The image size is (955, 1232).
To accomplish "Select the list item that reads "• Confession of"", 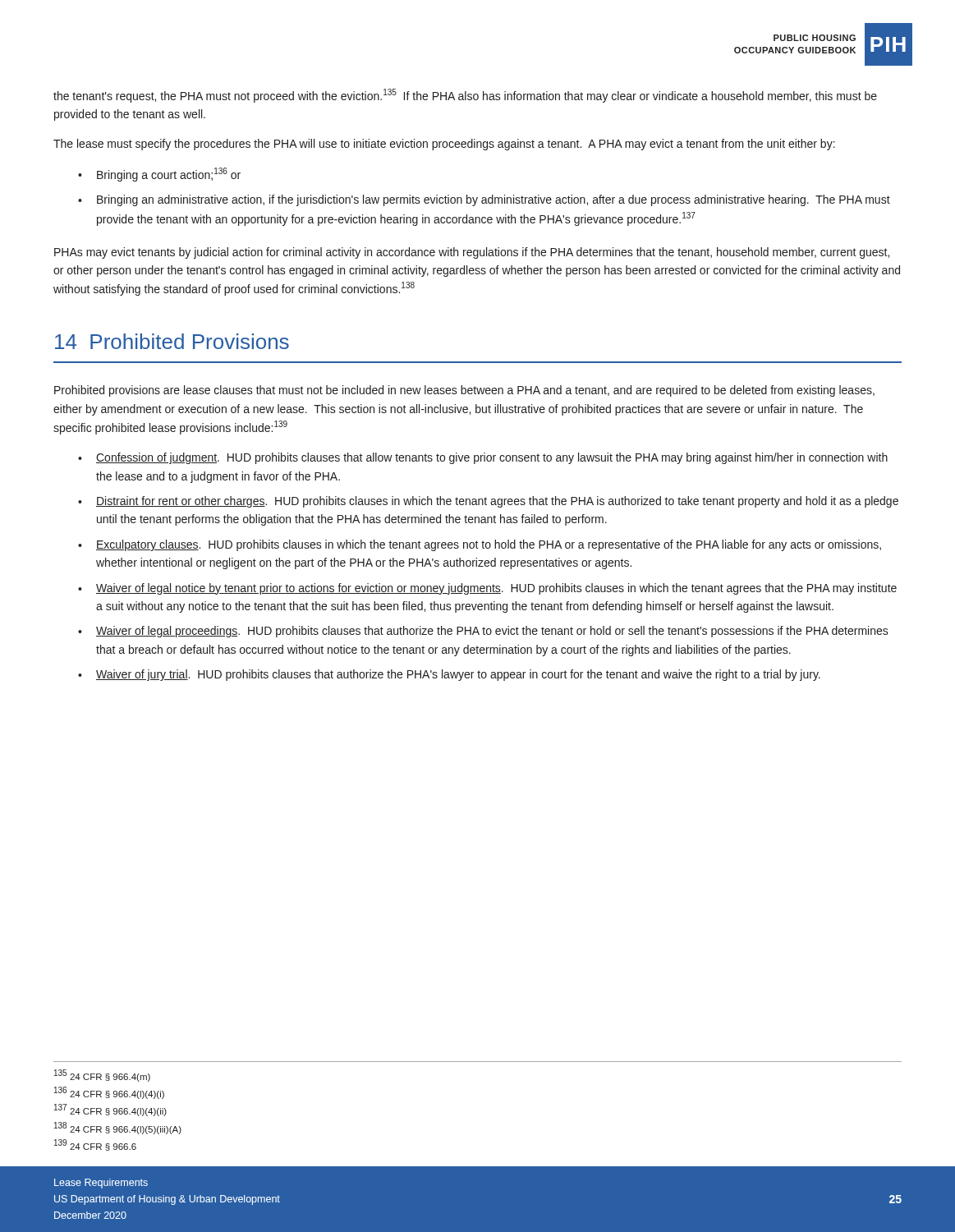I will click(490, 467).
